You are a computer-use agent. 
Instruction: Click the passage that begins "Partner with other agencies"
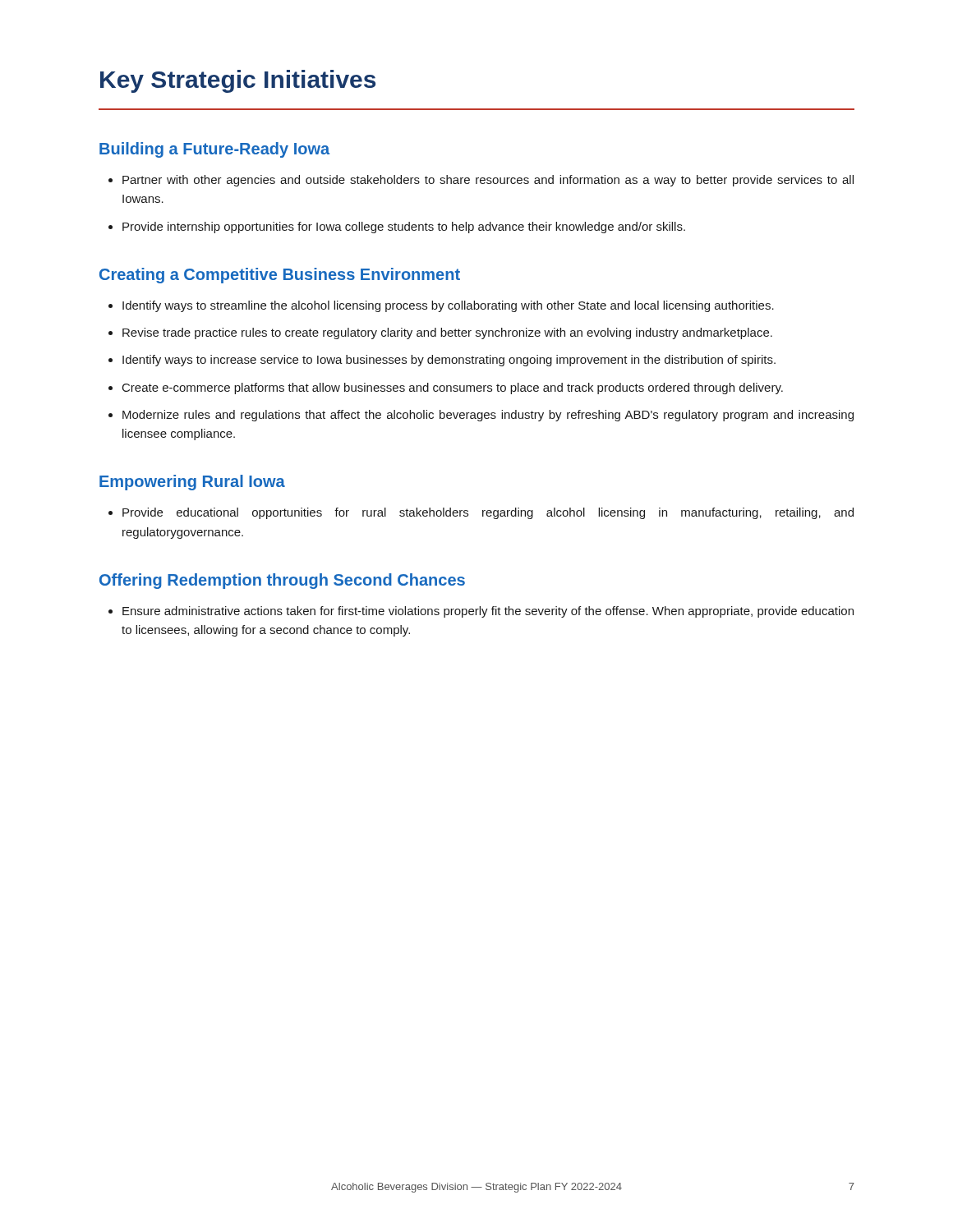pos(488,189)
